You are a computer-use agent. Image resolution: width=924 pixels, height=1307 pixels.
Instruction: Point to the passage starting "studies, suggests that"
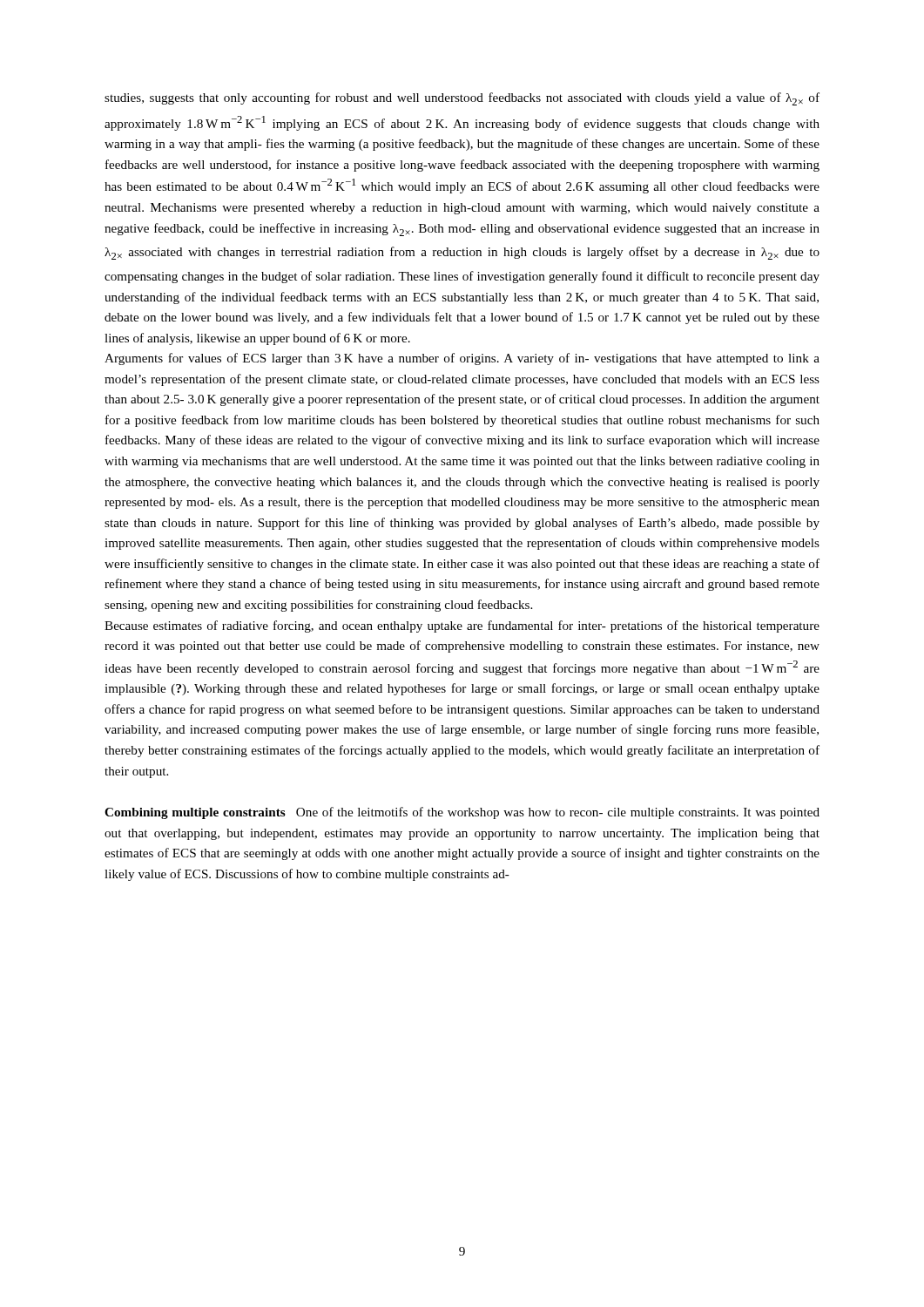click(462, 217)
